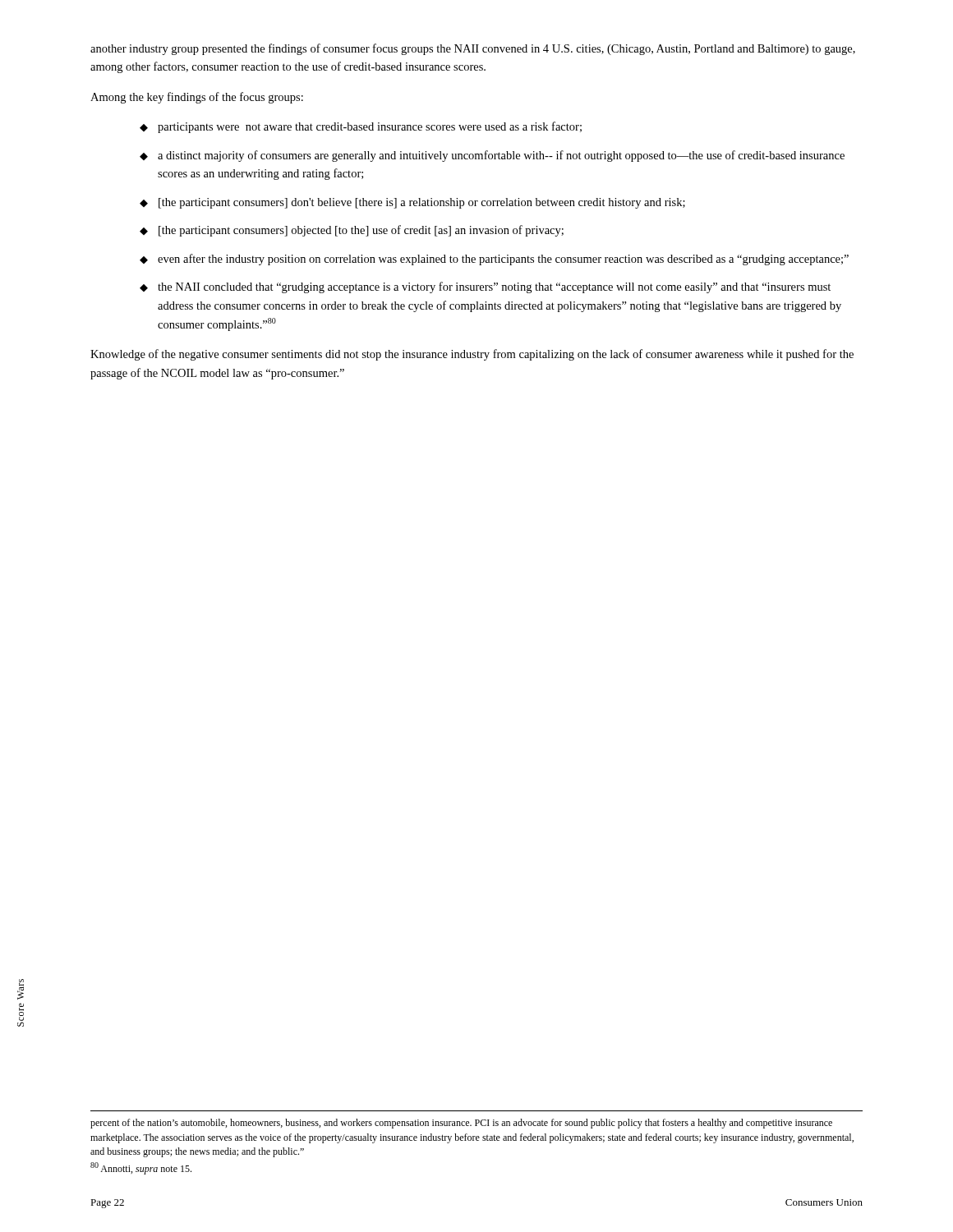The width and height of the screenshot is (953, 1232).
Task: Navigate to the text starting "◆ a distinct"
Action: pyautogui.click(x=501, y=165)
